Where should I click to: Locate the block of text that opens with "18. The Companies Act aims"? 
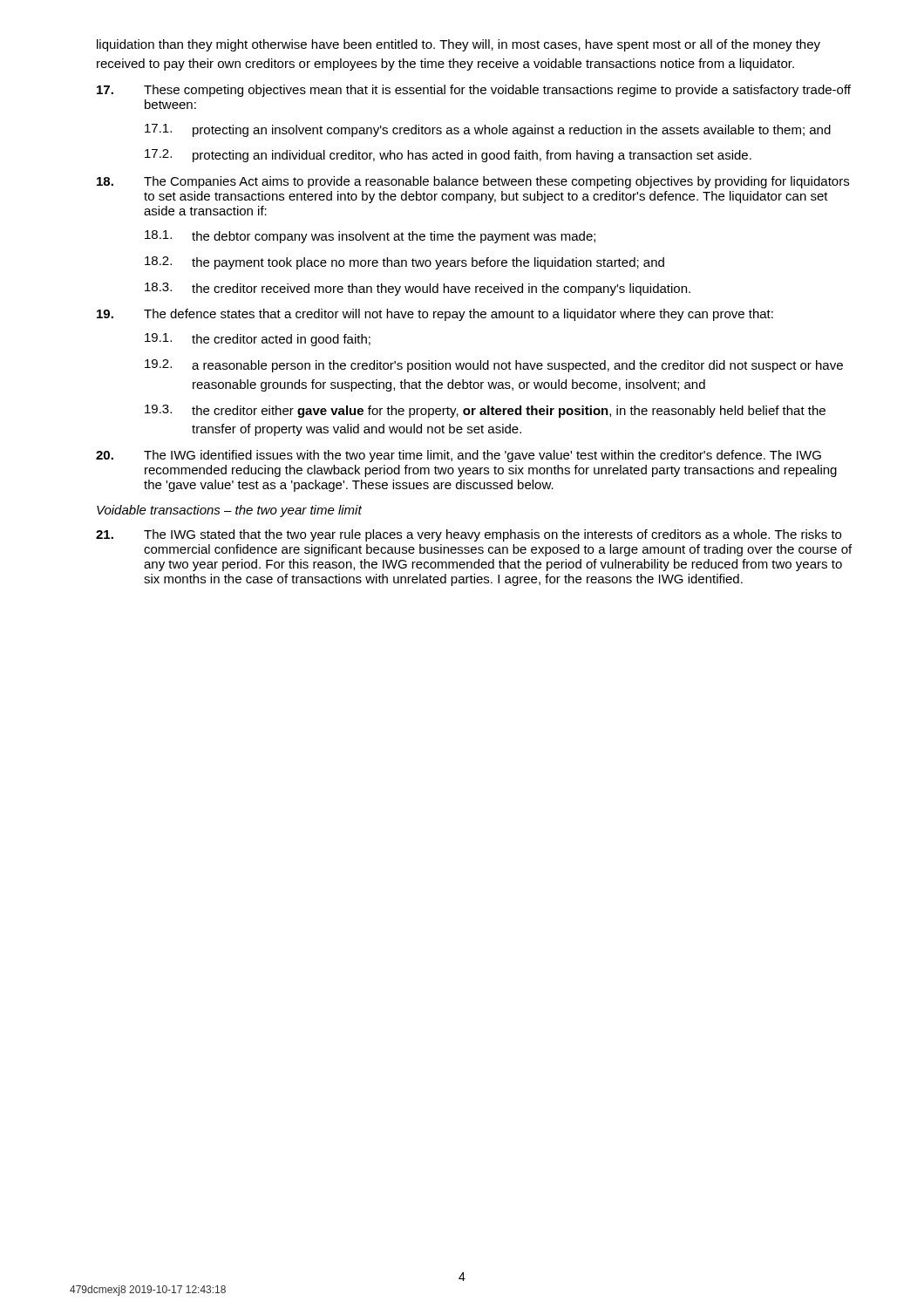(x=475, y=196)
